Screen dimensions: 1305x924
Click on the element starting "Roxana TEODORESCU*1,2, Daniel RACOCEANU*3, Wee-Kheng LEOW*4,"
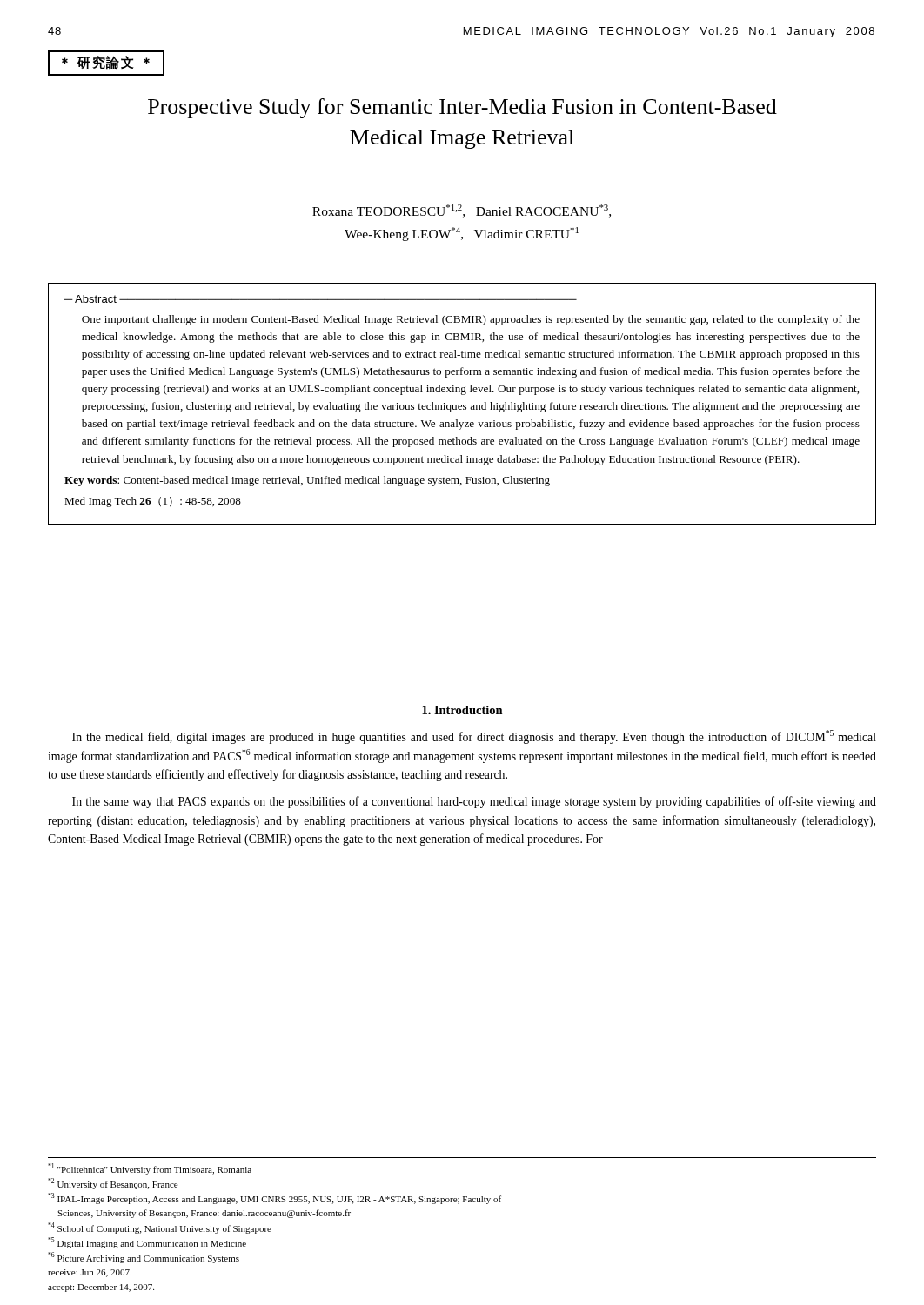coord(462,221)
